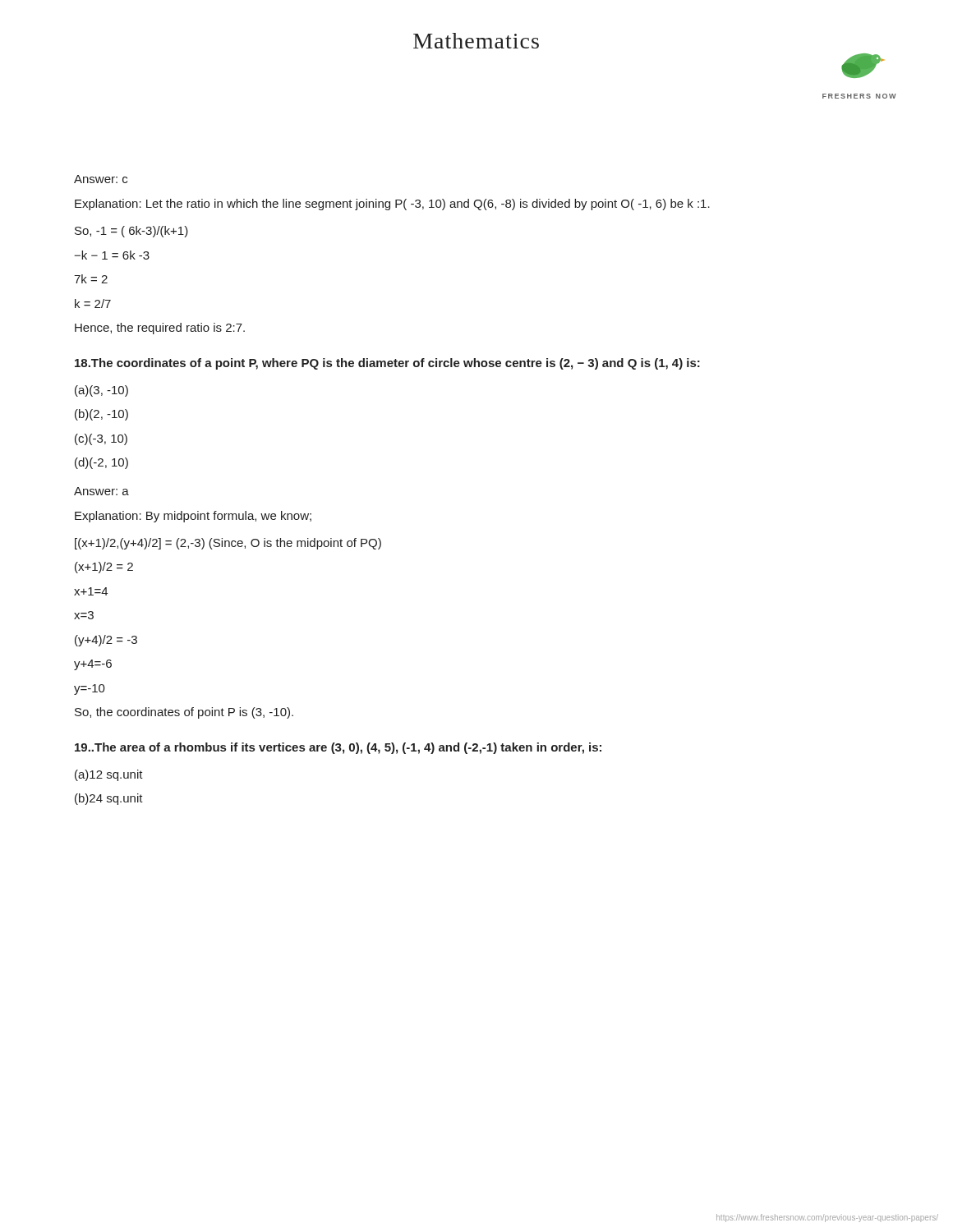Find the block starting "(d)(-2, 10)"
Screen dimensions: 1232x953
(101, 462)
